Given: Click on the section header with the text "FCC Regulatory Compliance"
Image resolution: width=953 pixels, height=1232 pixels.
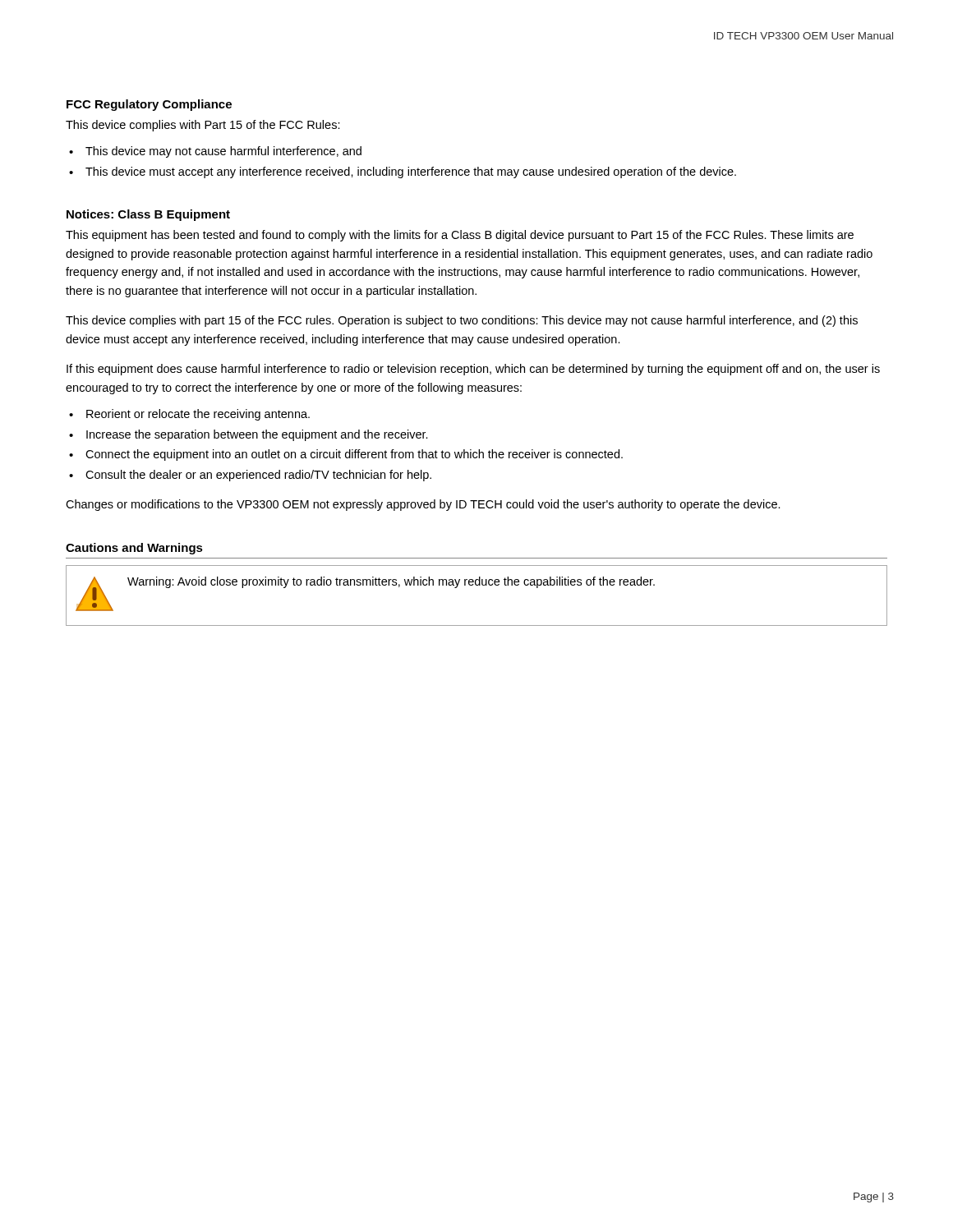Looking at the screenshot, I should click(x=149, y=104).
